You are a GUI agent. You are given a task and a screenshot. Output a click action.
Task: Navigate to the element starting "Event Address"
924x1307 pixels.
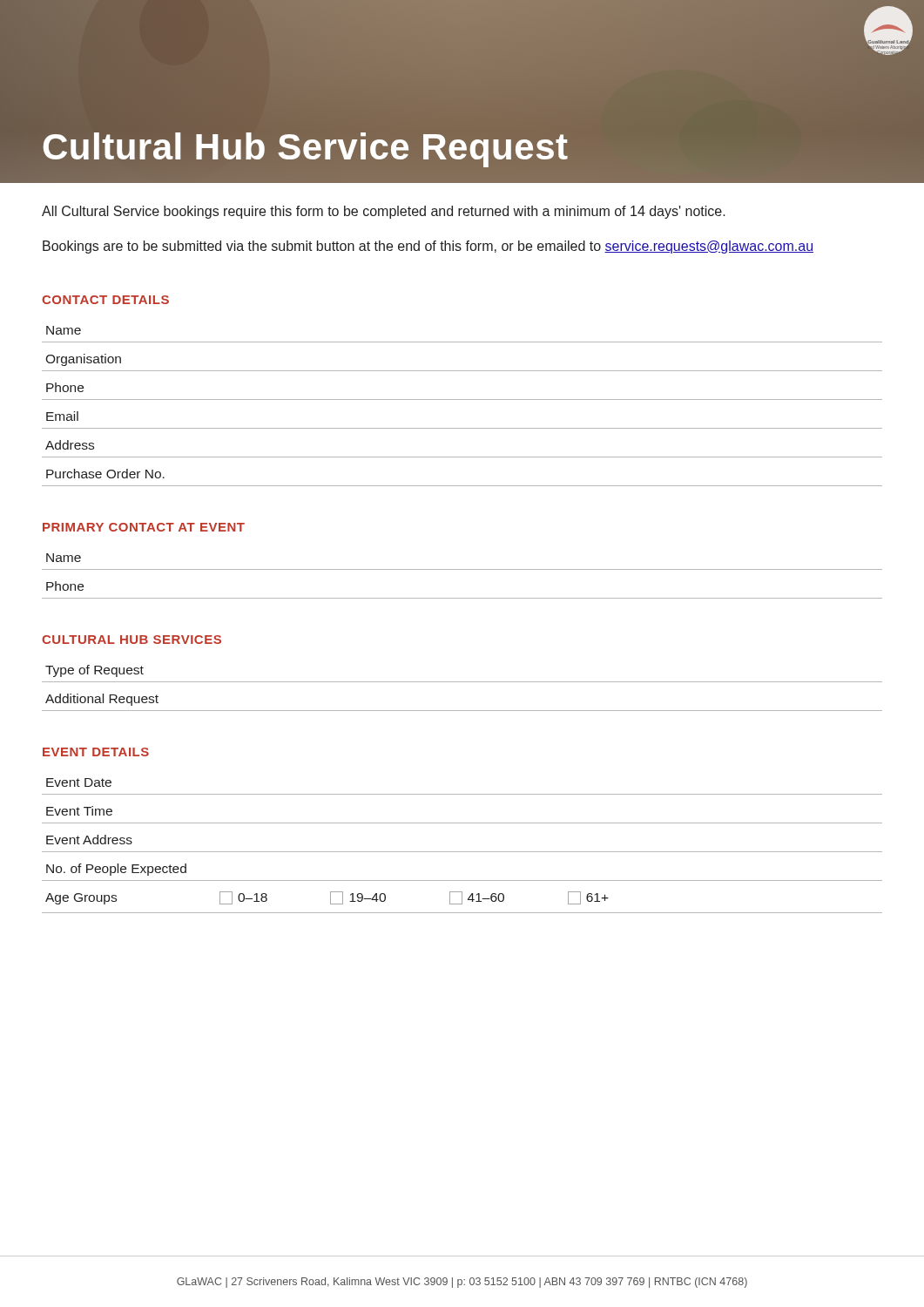click(x=462, y=840)
